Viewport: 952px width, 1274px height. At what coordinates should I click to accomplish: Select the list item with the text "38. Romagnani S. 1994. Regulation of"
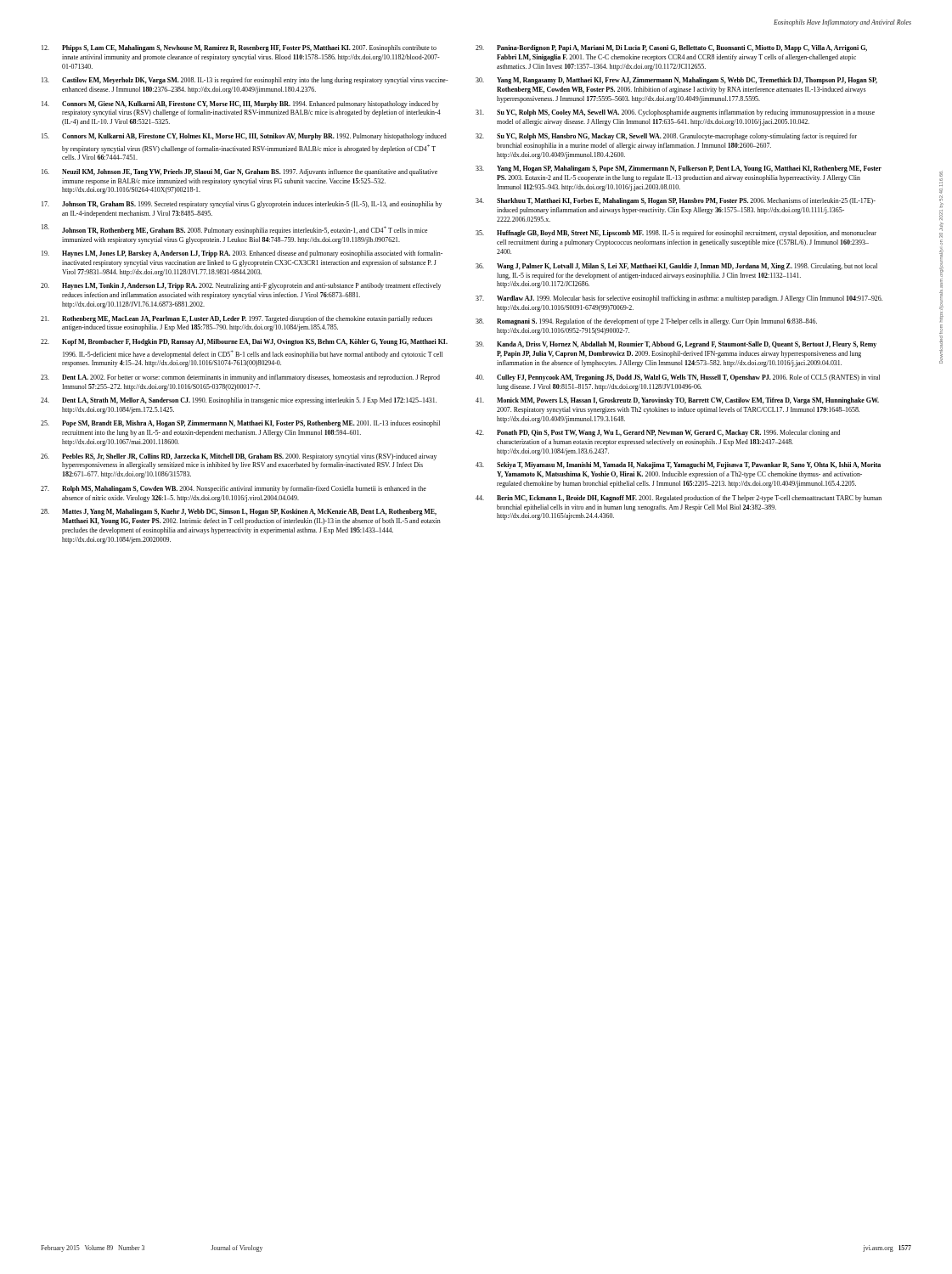click(x=679, y=327)
